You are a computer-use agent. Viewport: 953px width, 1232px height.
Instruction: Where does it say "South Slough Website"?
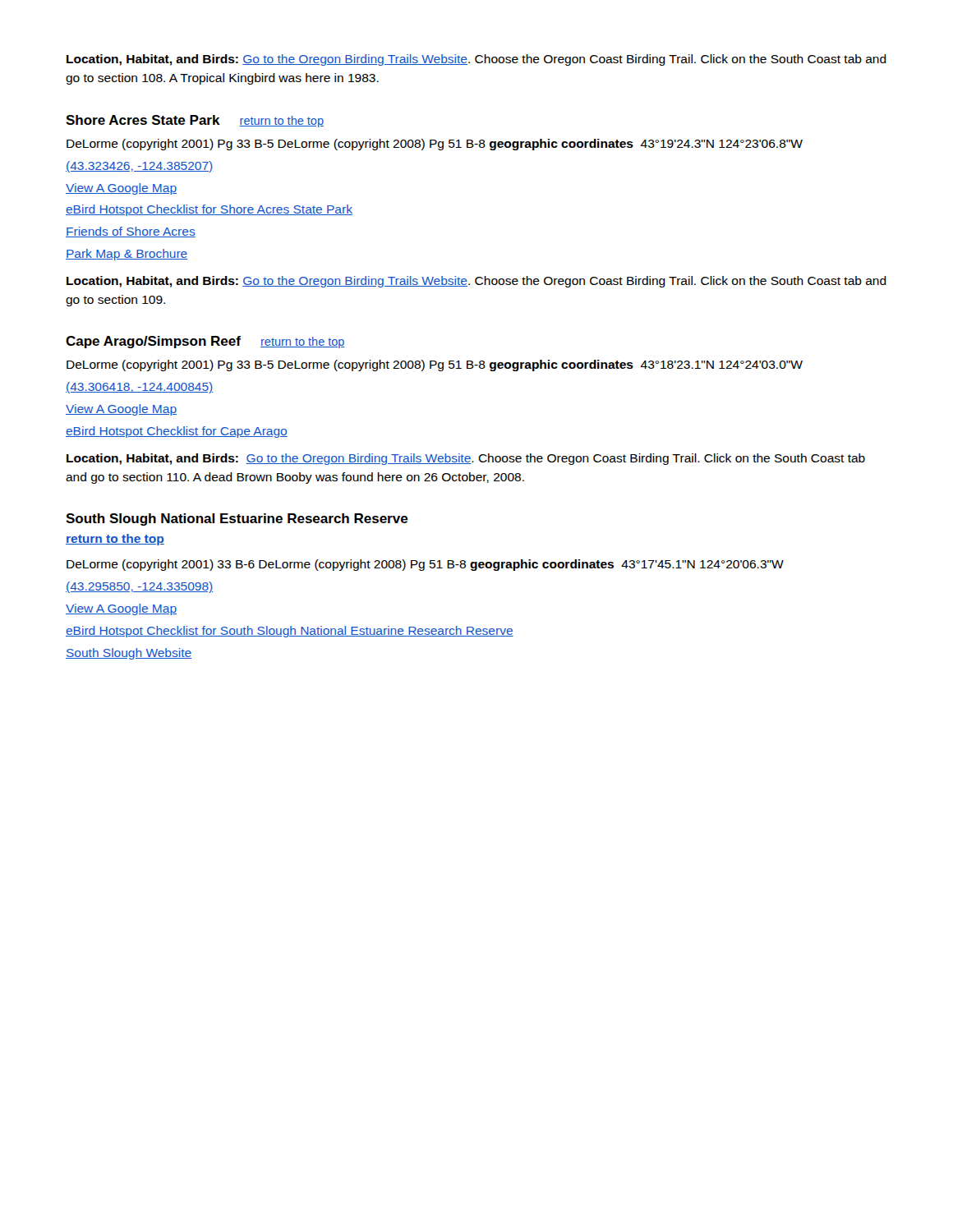[x=129, y=652]
